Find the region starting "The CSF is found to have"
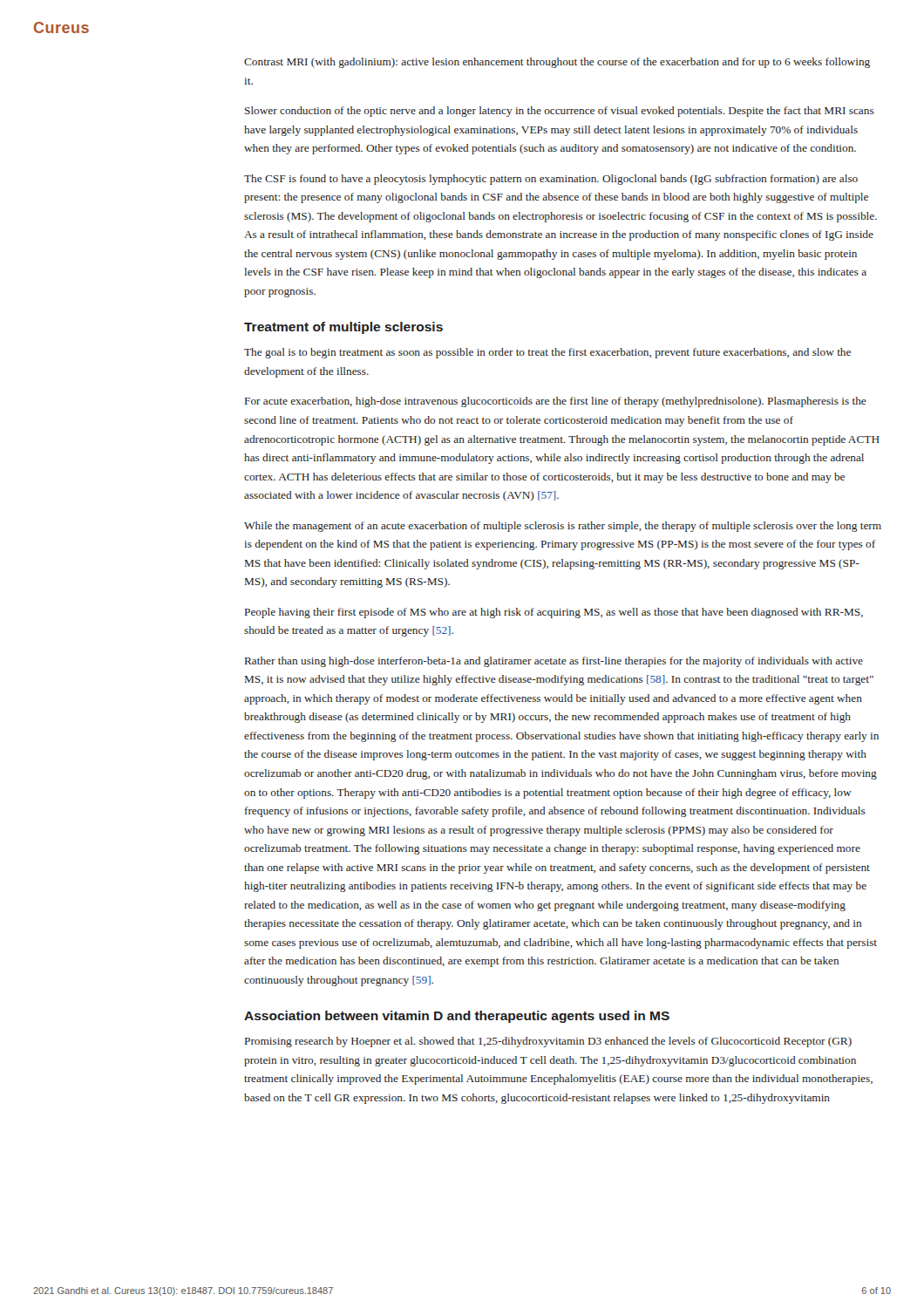 (x=561, y=234)
